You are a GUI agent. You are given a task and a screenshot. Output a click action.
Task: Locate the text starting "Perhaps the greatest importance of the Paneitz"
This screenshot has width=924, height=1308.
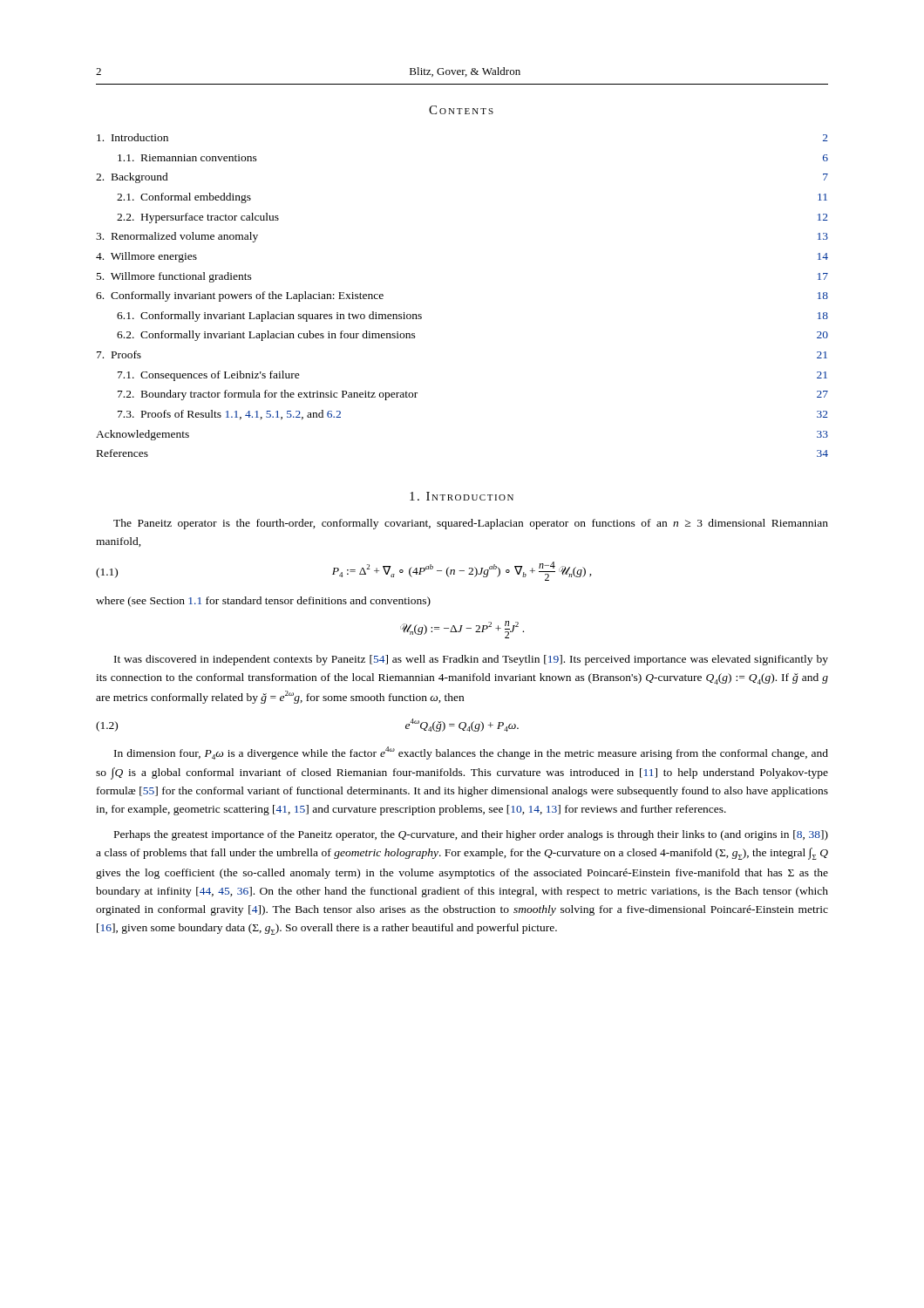462,882
